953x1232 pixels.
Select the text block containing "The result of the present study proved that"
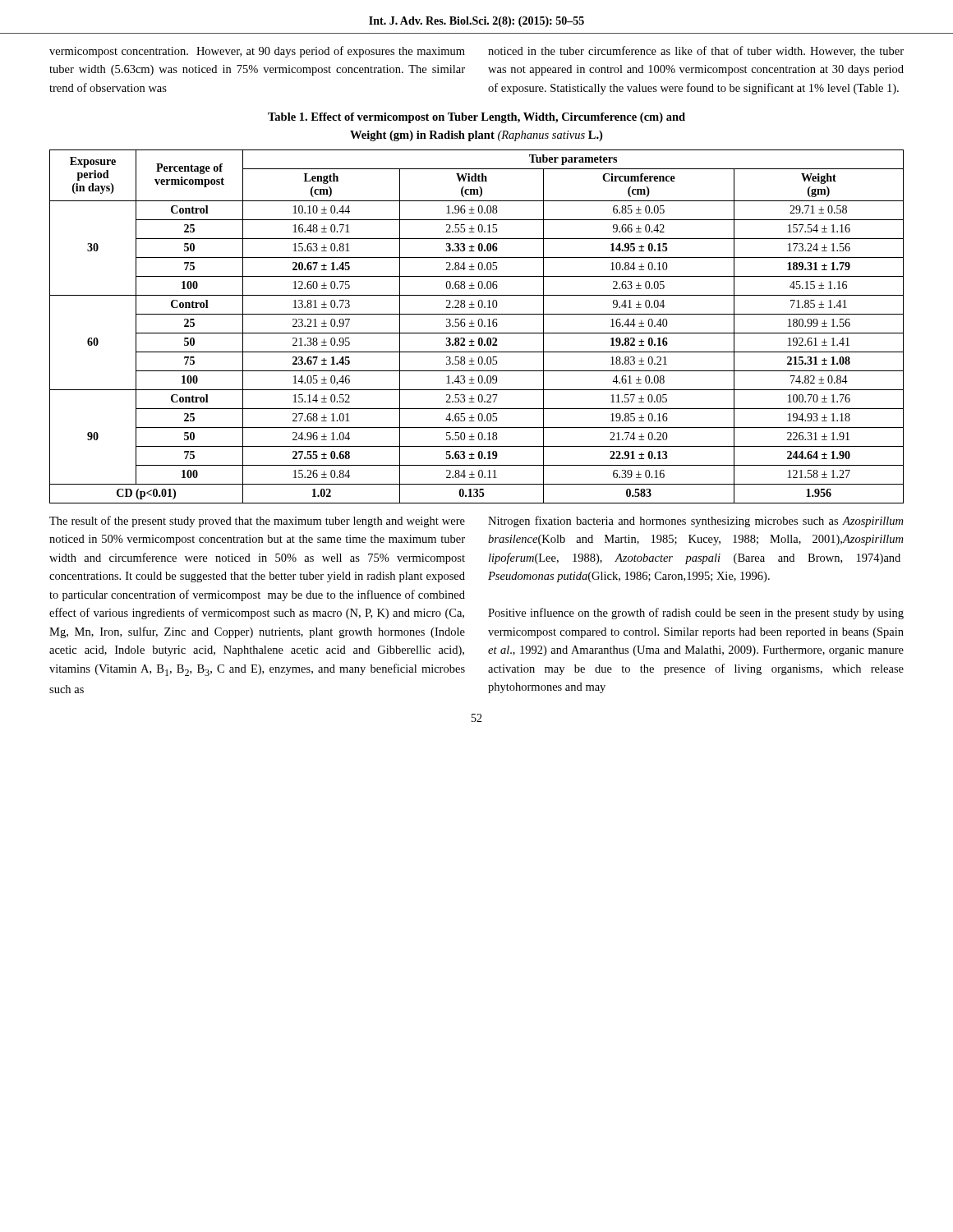(257, 605)
